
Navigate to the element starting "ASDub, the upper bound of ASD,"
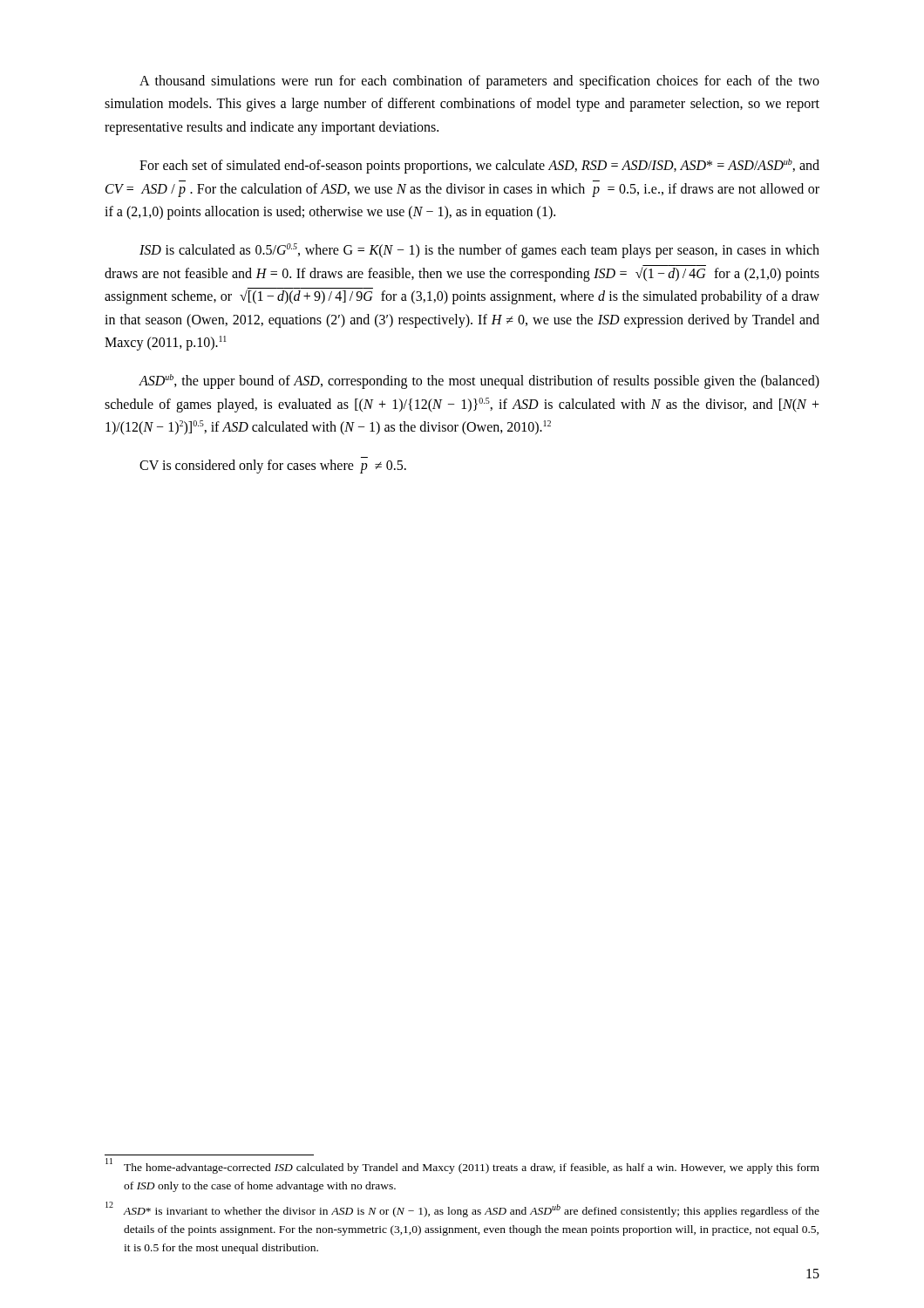[x=462, y=404]
